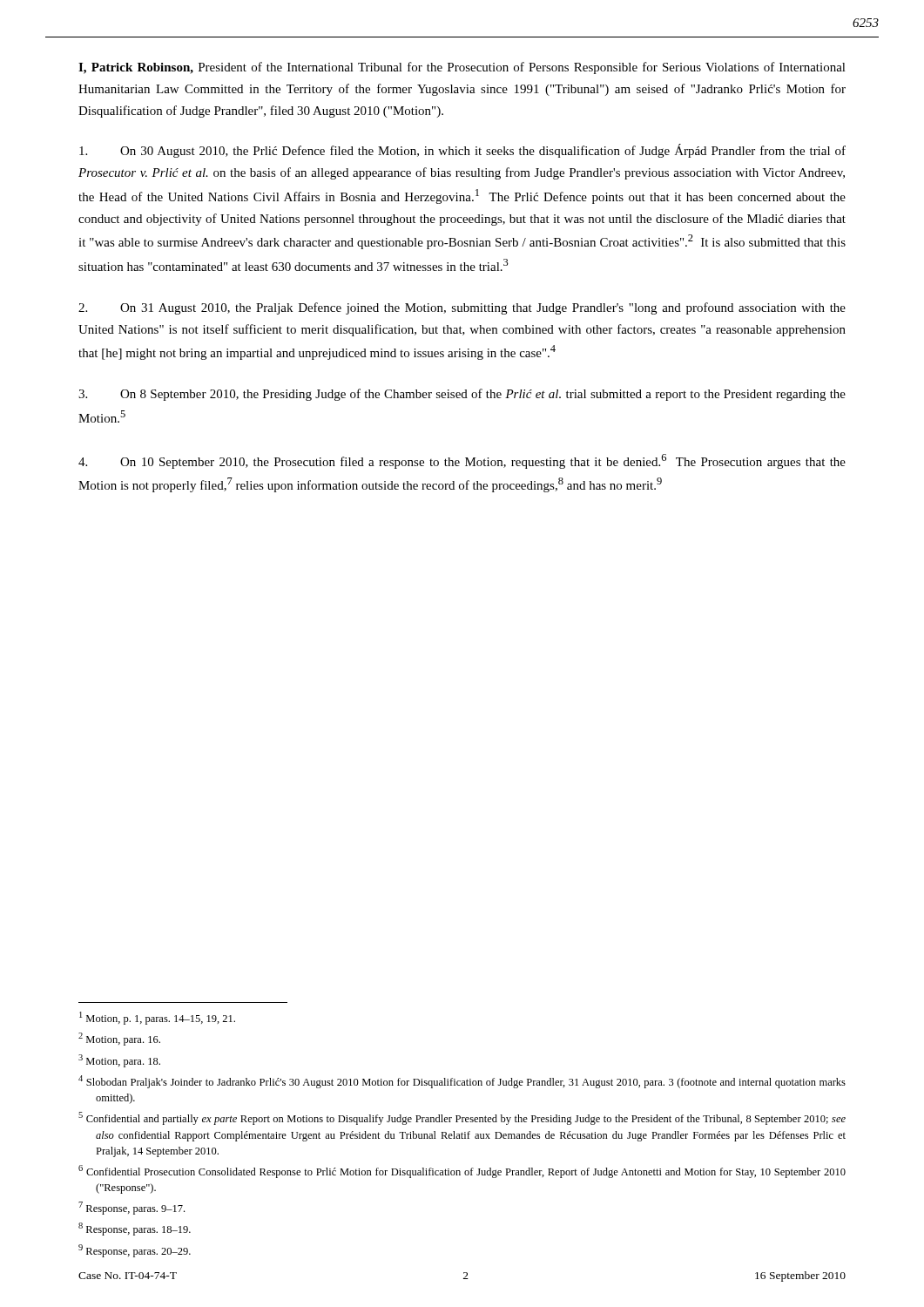Where is the passage that starts "On 8 September 2010,"?
The width and height of the screenshot is (924, 1307).
[x=462, y=404]
